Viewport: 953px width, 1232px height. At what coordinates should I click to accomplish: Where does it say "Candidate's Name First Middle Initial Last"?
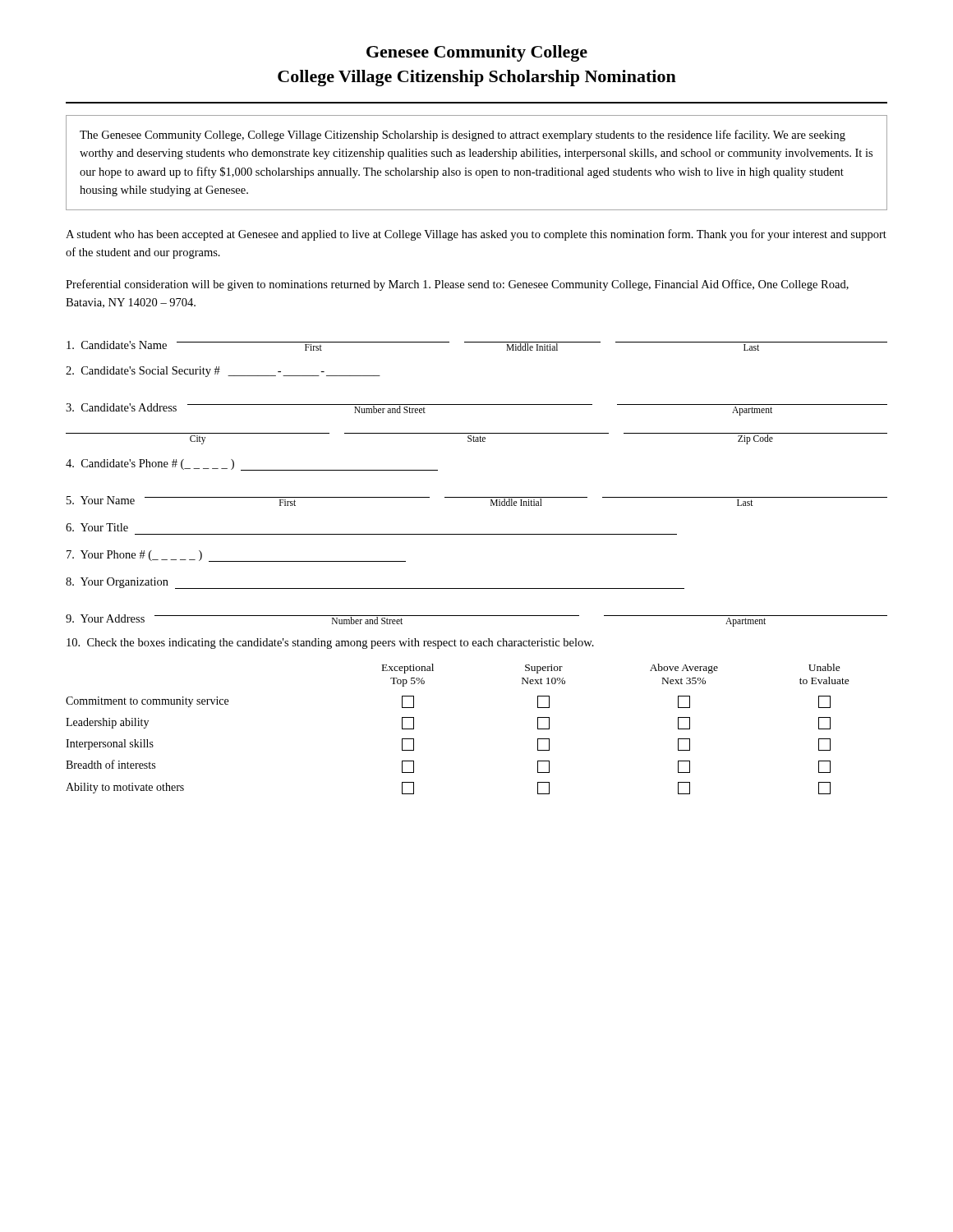[476, 339]
